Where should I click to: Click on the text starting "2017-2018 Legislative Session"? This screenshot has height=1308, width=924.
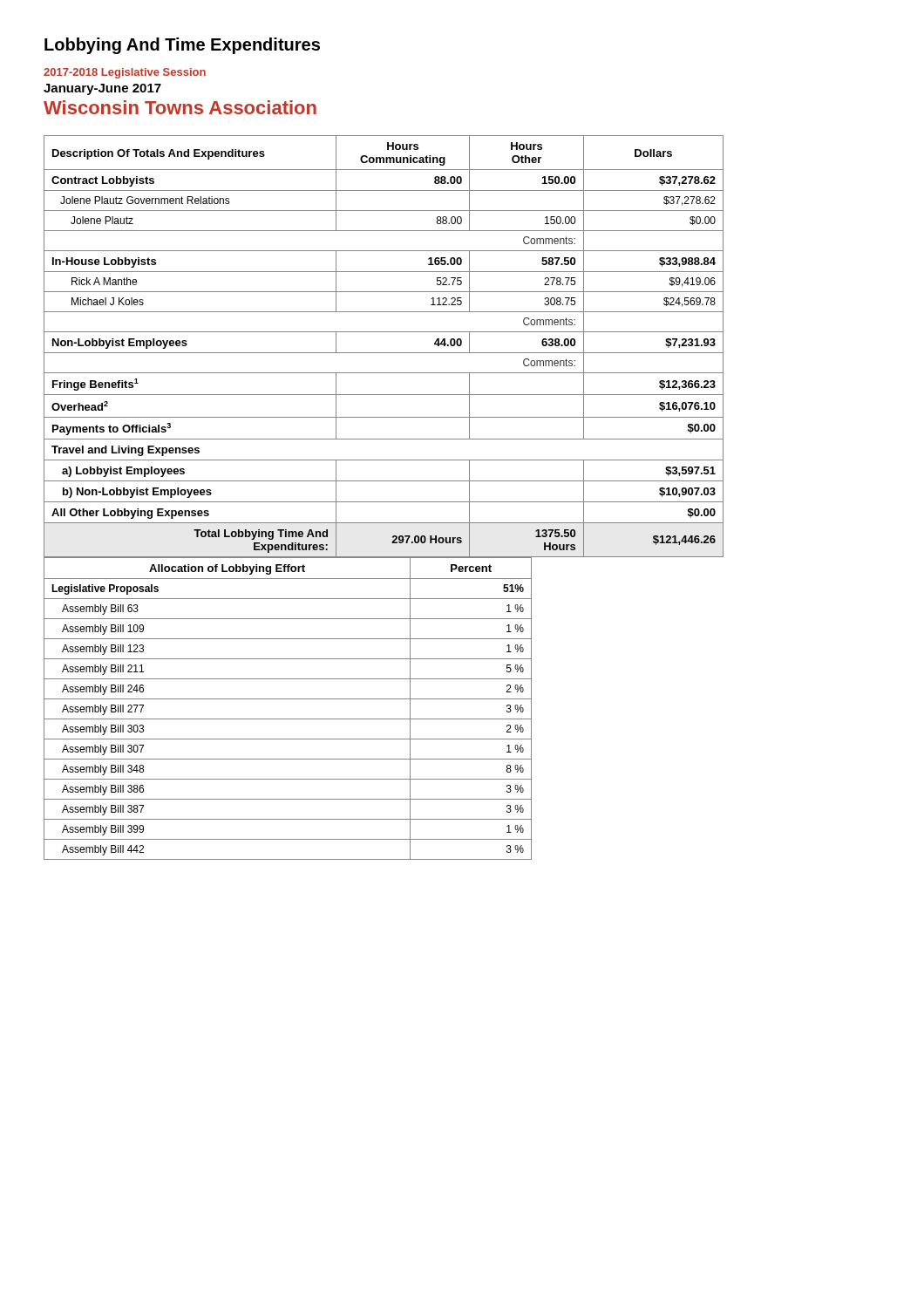pos(125,72)
